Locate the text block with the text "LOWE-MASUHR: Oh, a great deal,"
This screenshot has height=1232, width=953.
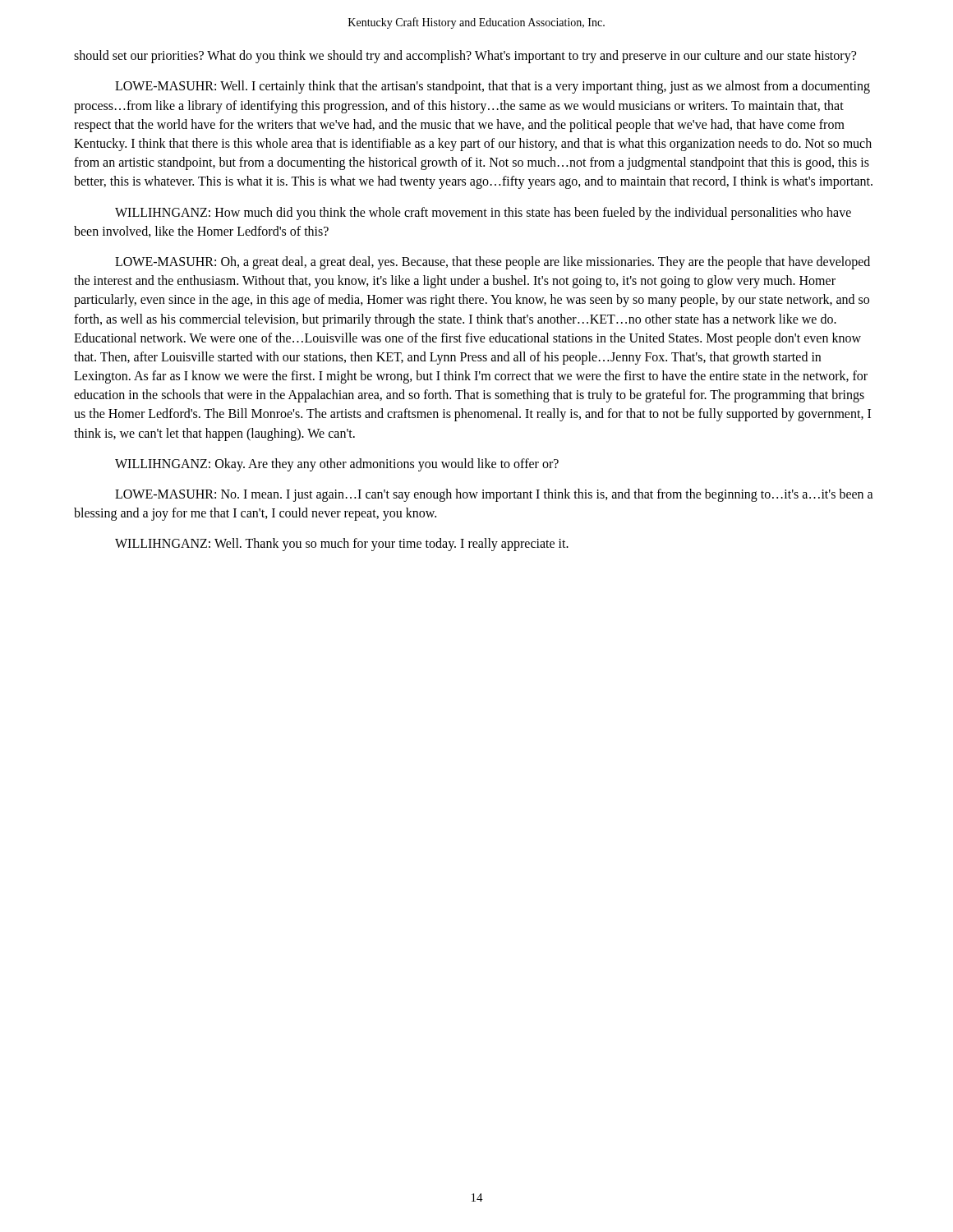click(x=476, y=347)
